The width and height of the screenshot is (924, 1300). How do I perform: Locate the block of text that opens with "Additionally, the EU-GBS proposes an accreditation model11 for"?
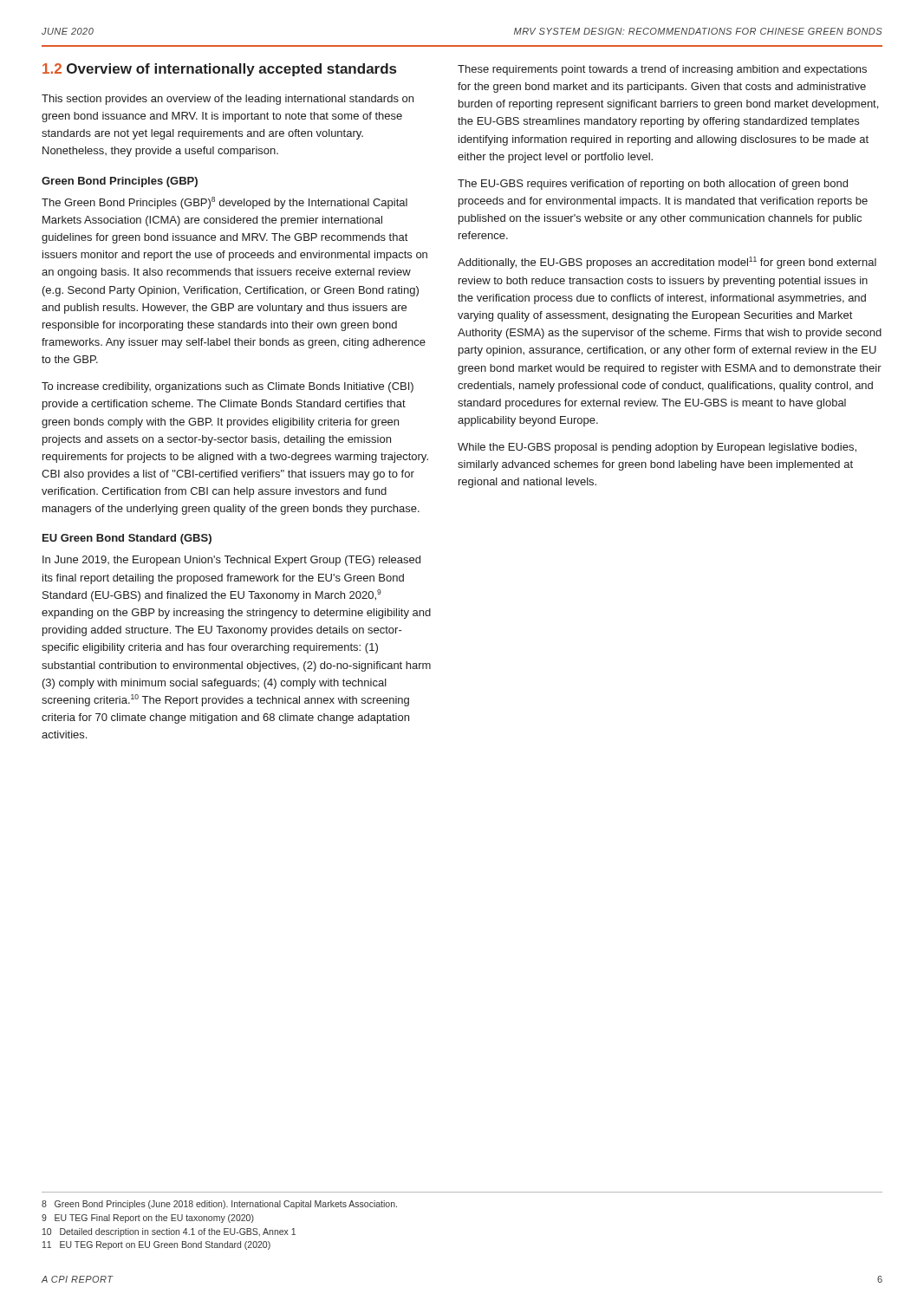tap(670, 341)
